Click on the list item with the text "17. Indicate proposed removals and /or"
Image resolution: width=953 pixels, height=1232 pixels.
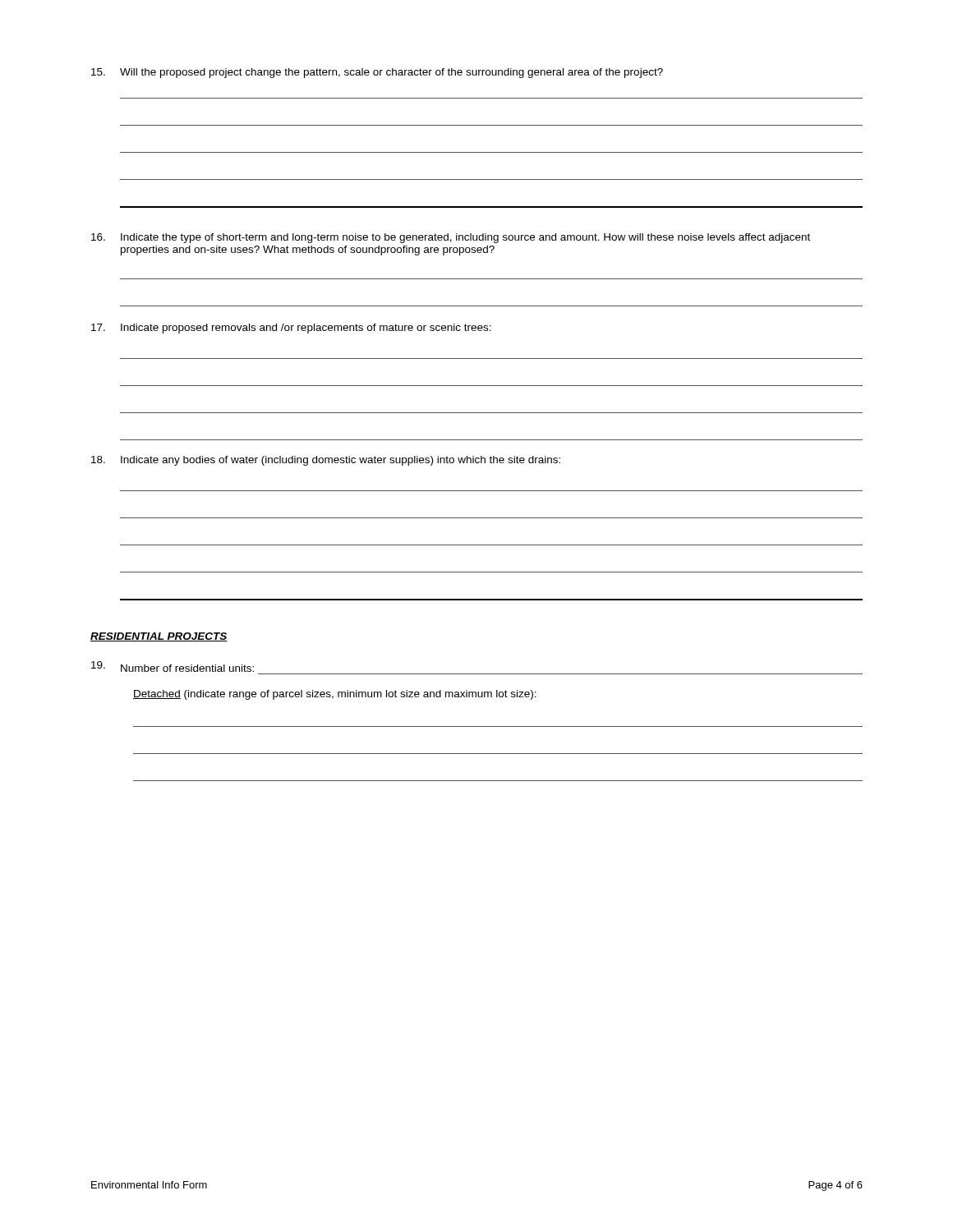476,381
